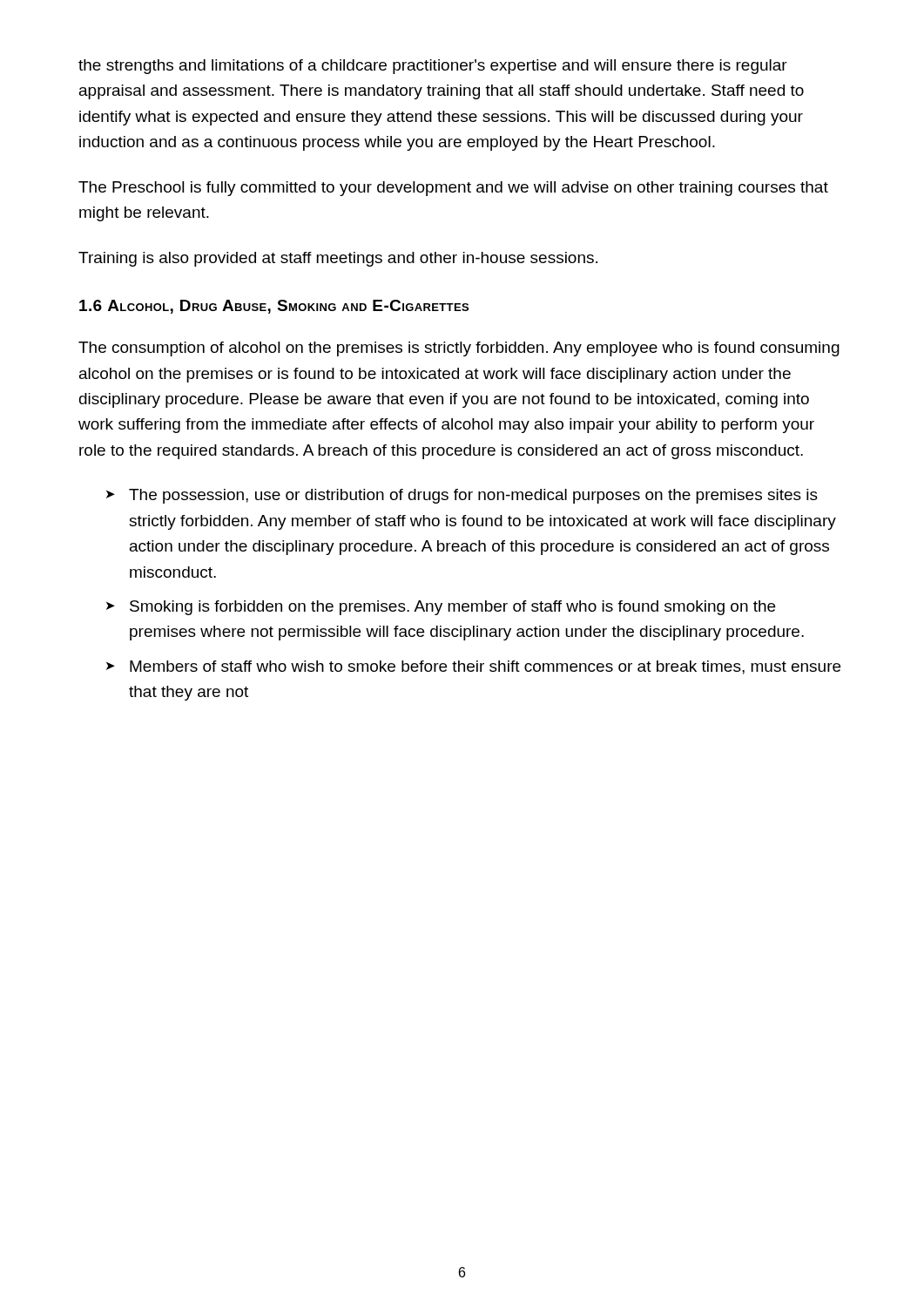924x1307 pixels.
Task: Select the text block starting "The consumption of alcohol on the"
Action: [459, 399]
